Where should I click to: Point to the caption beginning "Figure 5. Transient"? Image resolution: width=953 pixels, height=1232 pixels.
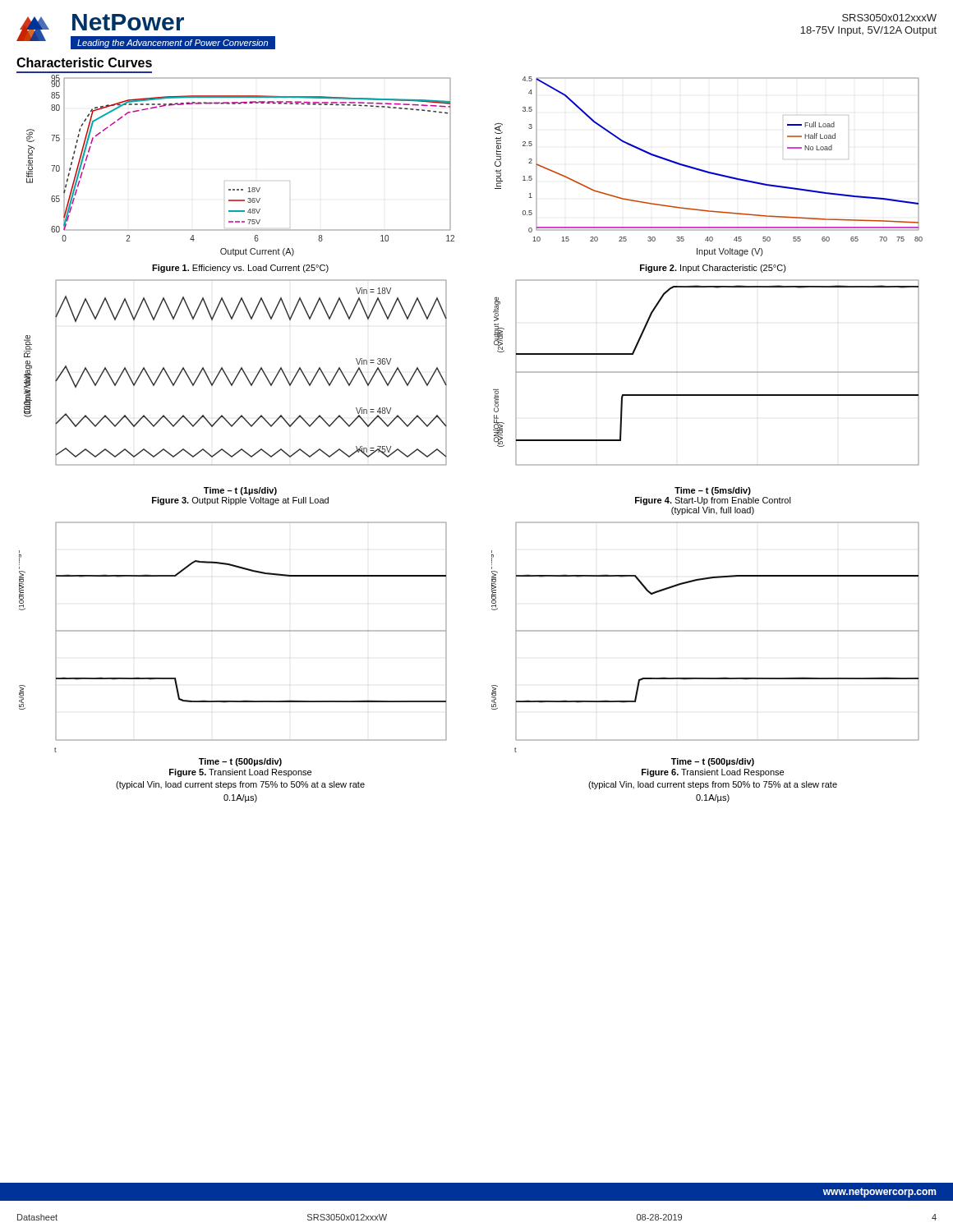pos(240,785)
